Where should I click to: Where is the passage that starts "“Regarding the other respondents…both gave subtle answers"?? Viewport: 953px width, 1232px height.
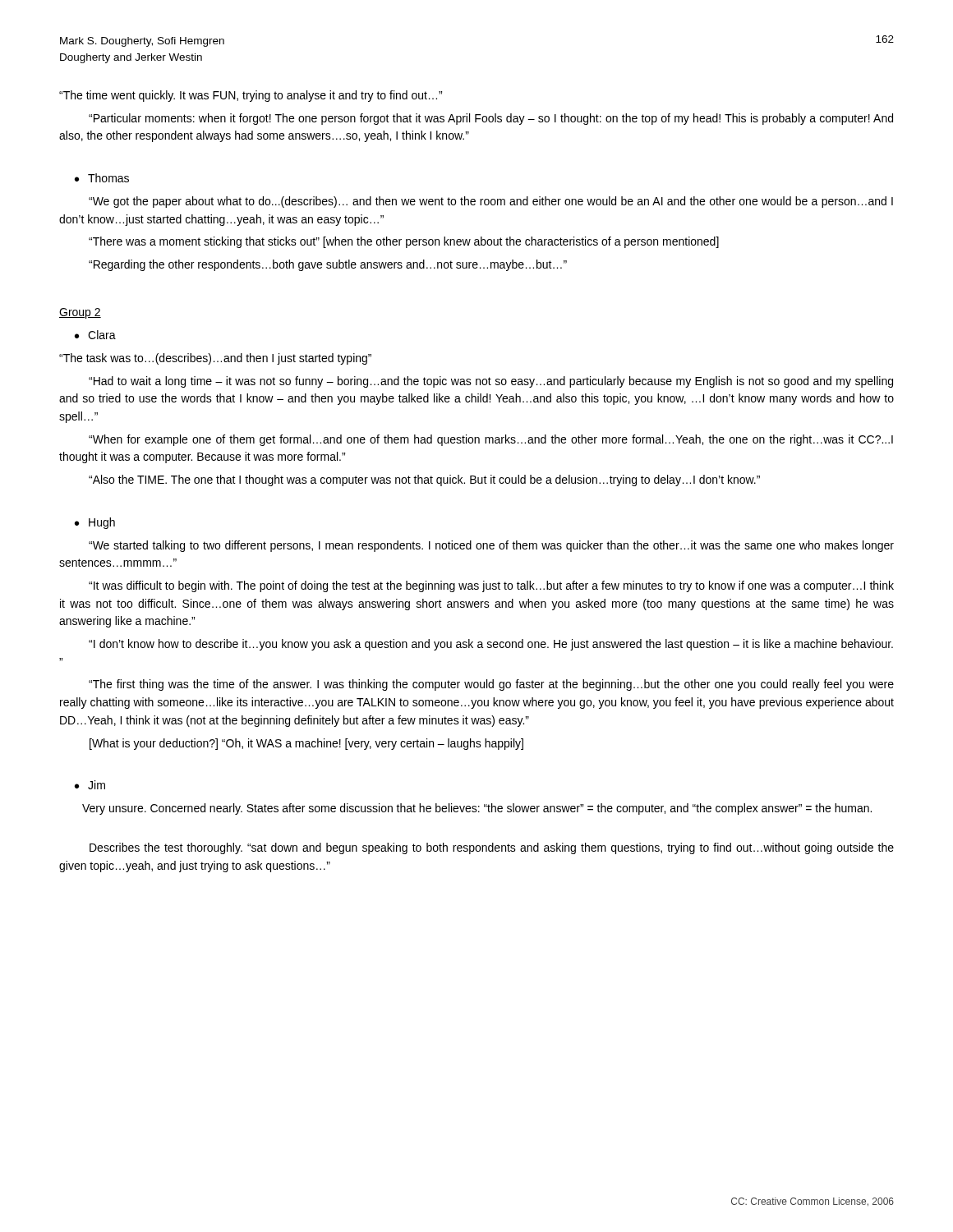tap(476, 265)
